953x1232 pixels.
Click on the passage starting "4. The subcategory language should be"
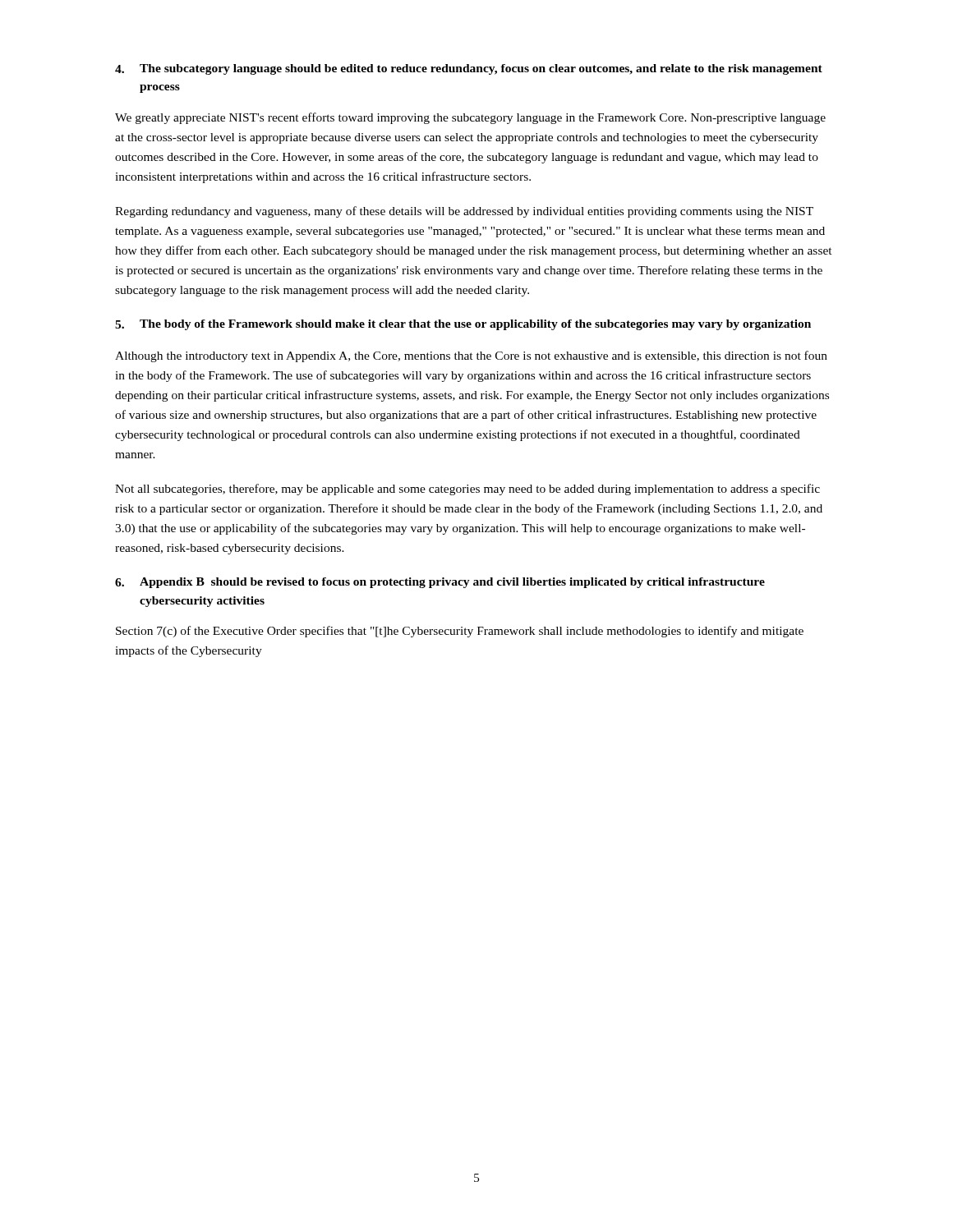click(x=476, y=78)
